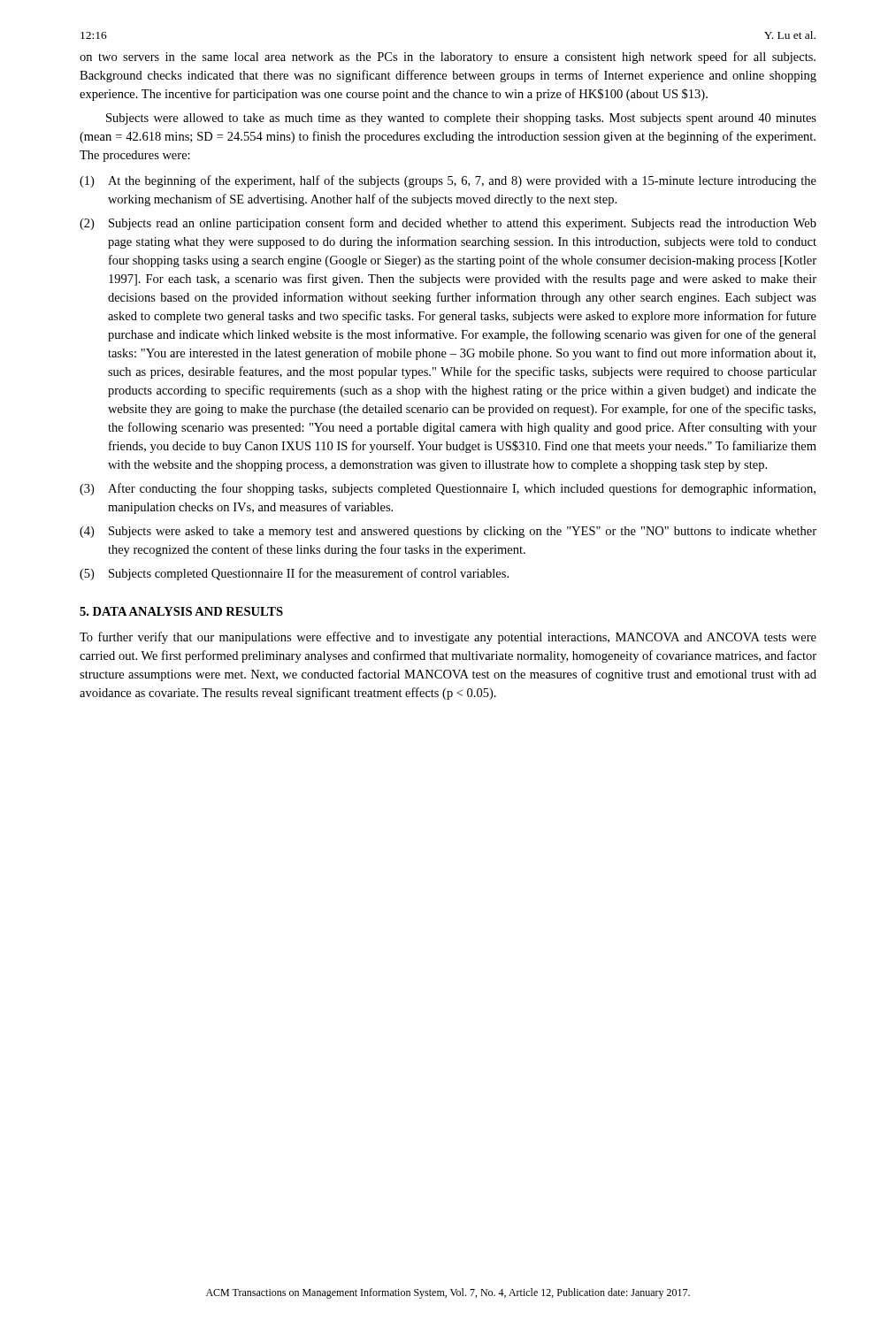The image size is (896, 1327).
Task: Select the list item that reads "(5) Subjects completed Questionnaire II for the"
Action: [x=448, y=574]
